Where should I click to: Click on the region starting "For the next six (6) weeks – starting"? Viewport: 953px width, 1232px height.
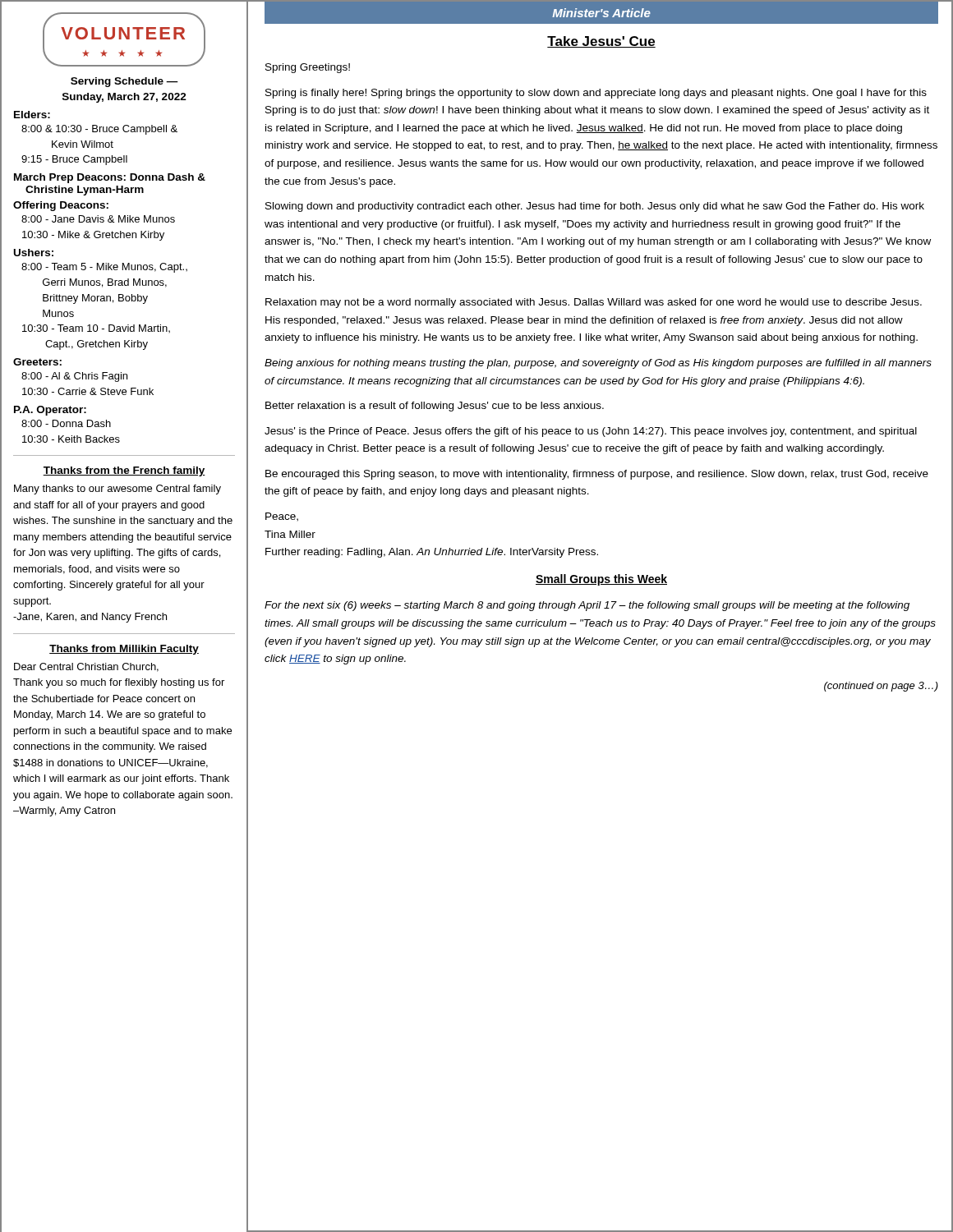601,632
